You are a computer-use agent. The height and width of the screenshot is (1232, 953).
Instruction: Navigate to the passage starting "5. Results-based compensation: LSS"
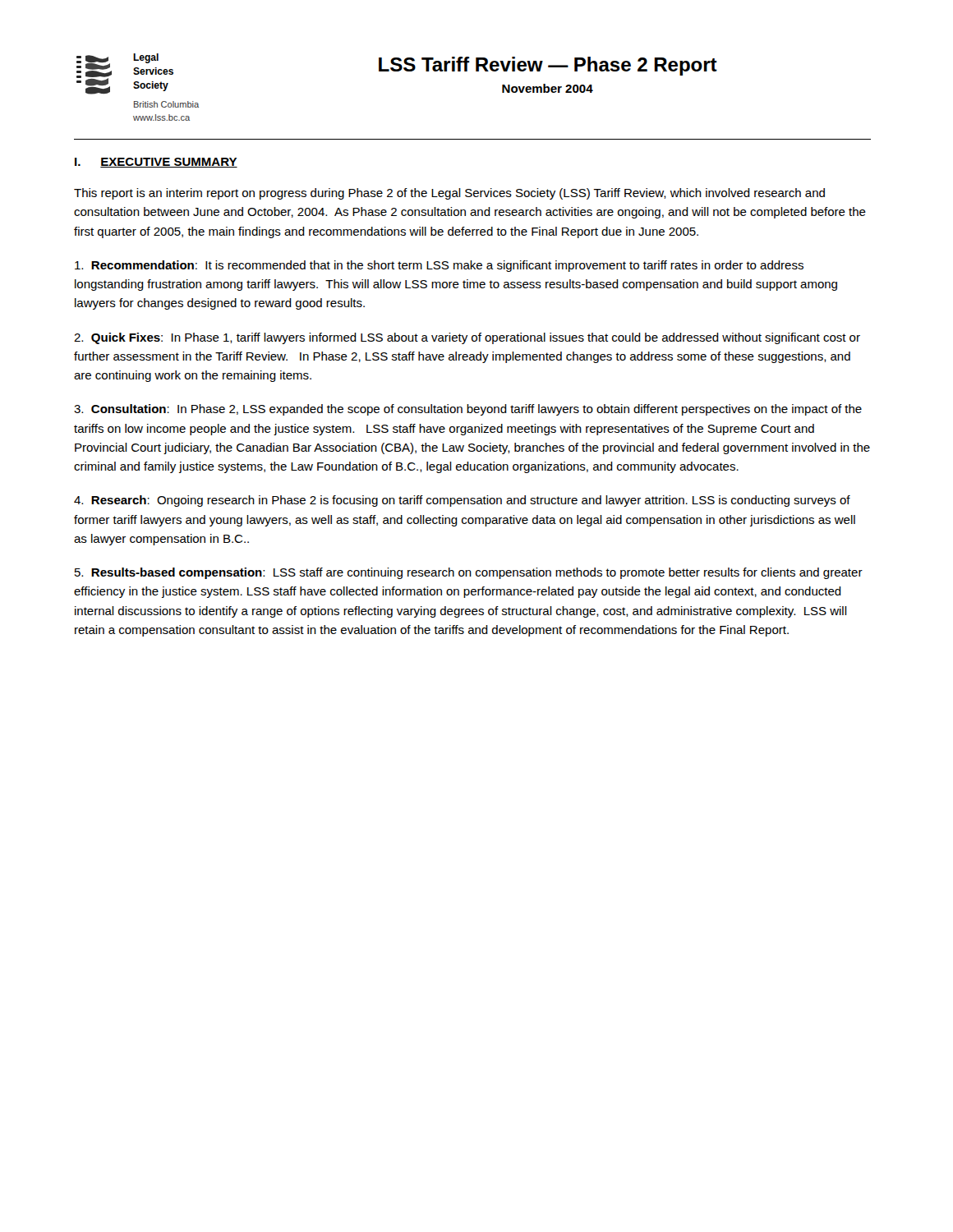pos(468,601)
